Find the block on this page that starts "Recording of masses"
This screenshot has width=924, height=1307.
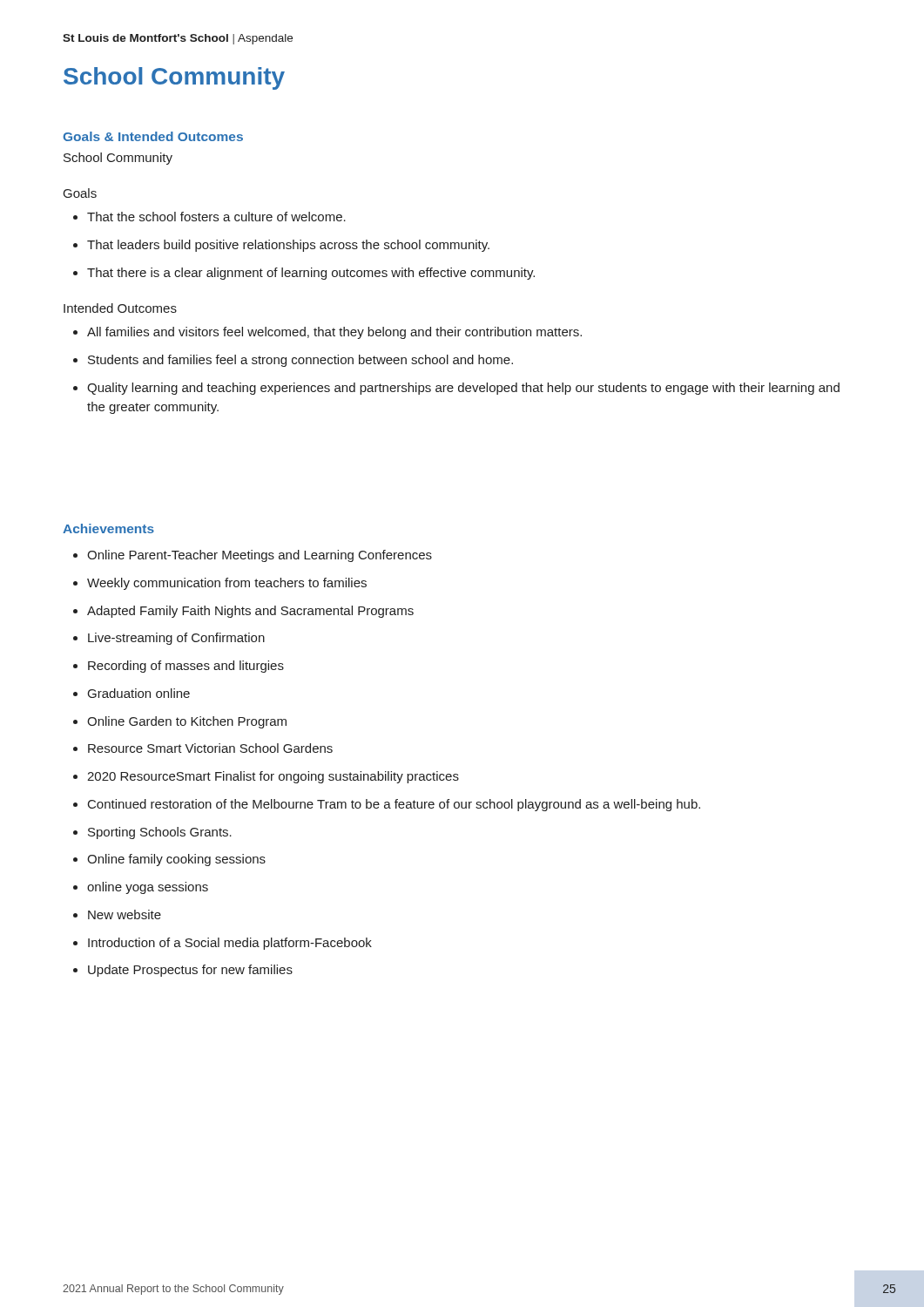pyautogui.click(x=185, y=665)
